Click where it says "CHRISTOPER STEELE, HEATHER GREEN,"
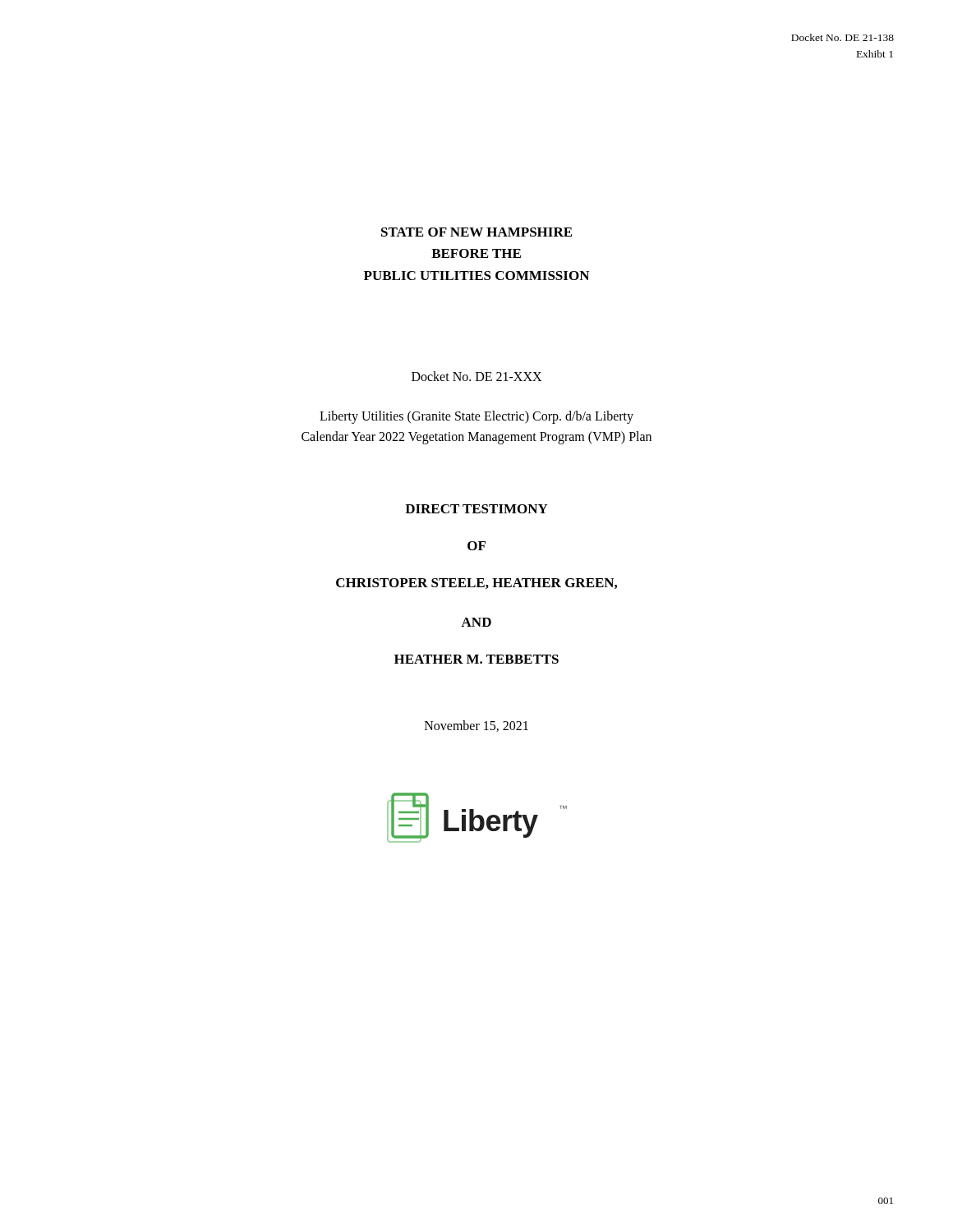The image size is (953, 1232). 476,583
